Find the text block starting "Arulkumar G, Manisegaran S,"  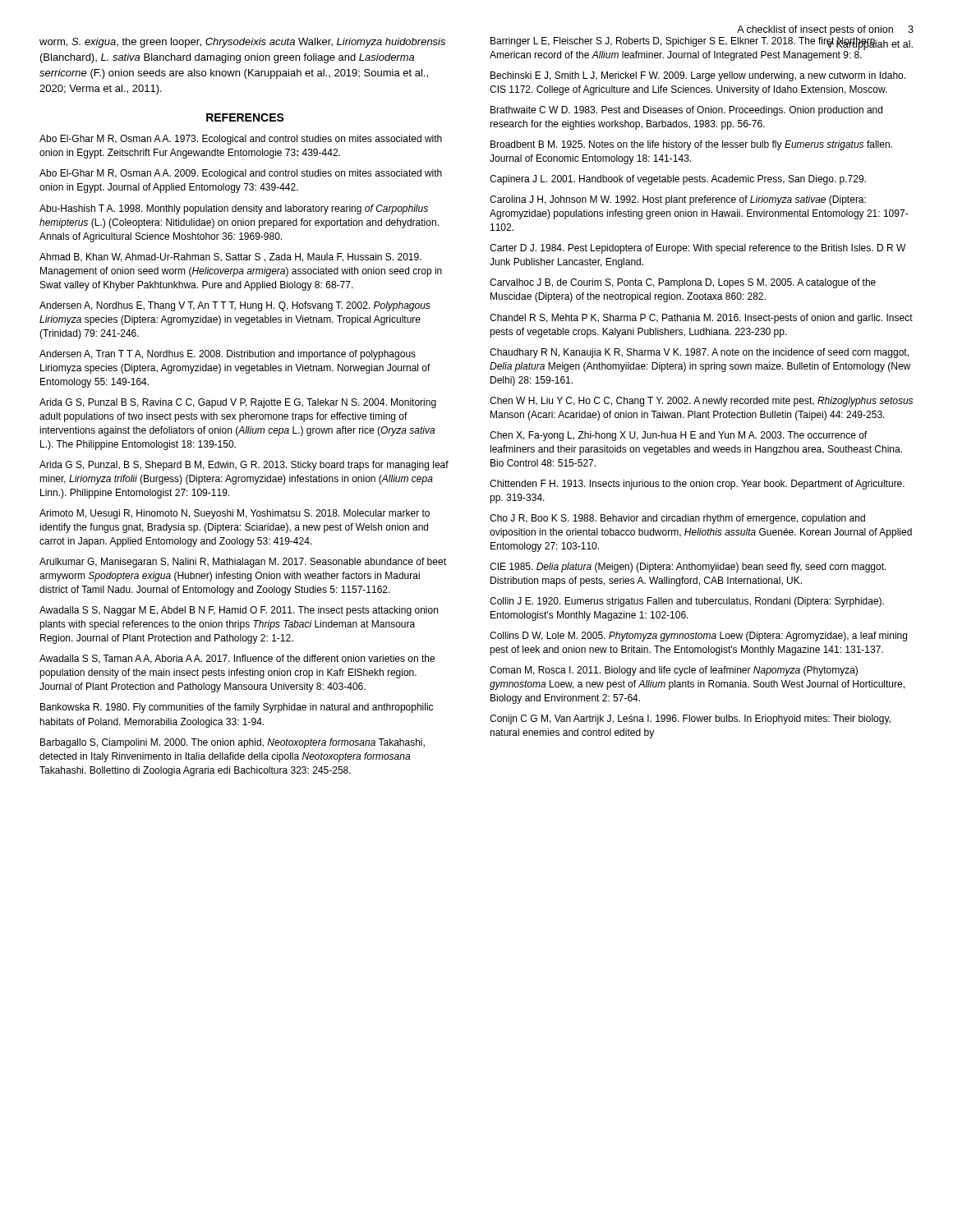(243, 576)
